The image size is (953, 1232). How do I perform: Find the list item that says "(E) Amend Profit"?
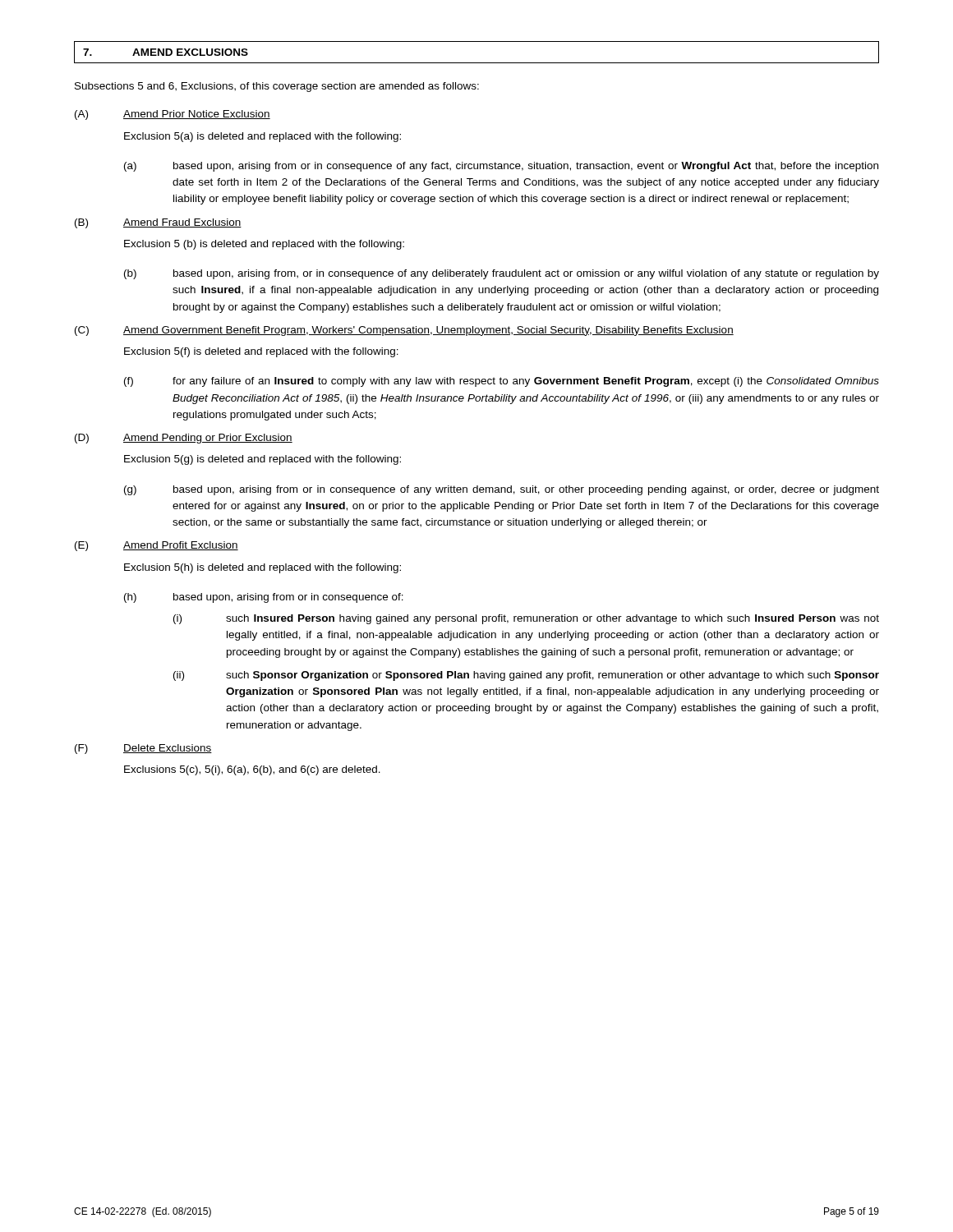coord(476,635)
